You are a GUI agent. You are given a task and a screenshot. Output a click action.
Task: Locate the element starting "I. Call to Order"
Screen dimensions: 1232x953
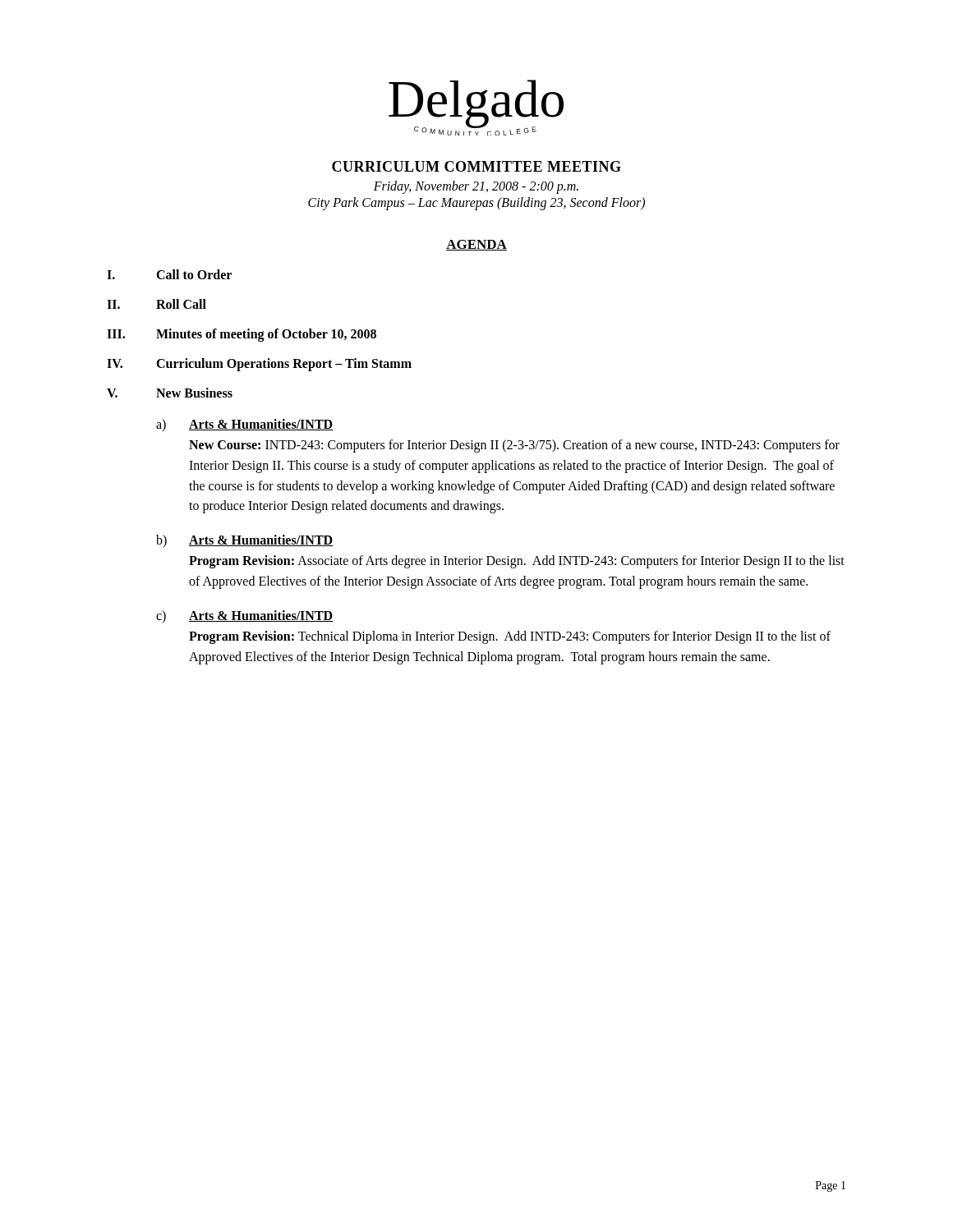click(169, 275)
